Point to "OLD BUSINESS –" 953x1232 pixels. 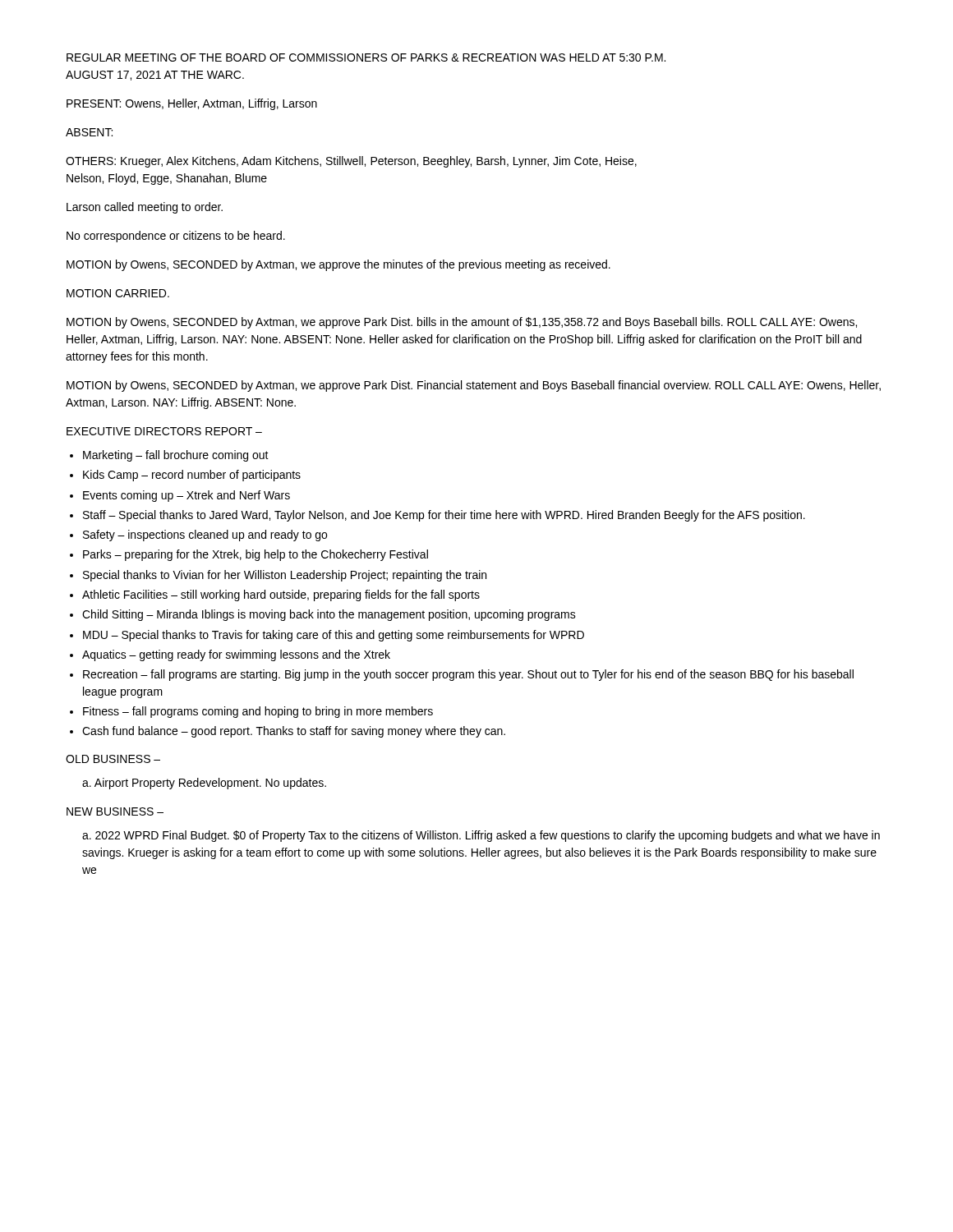tap(113, 759)
